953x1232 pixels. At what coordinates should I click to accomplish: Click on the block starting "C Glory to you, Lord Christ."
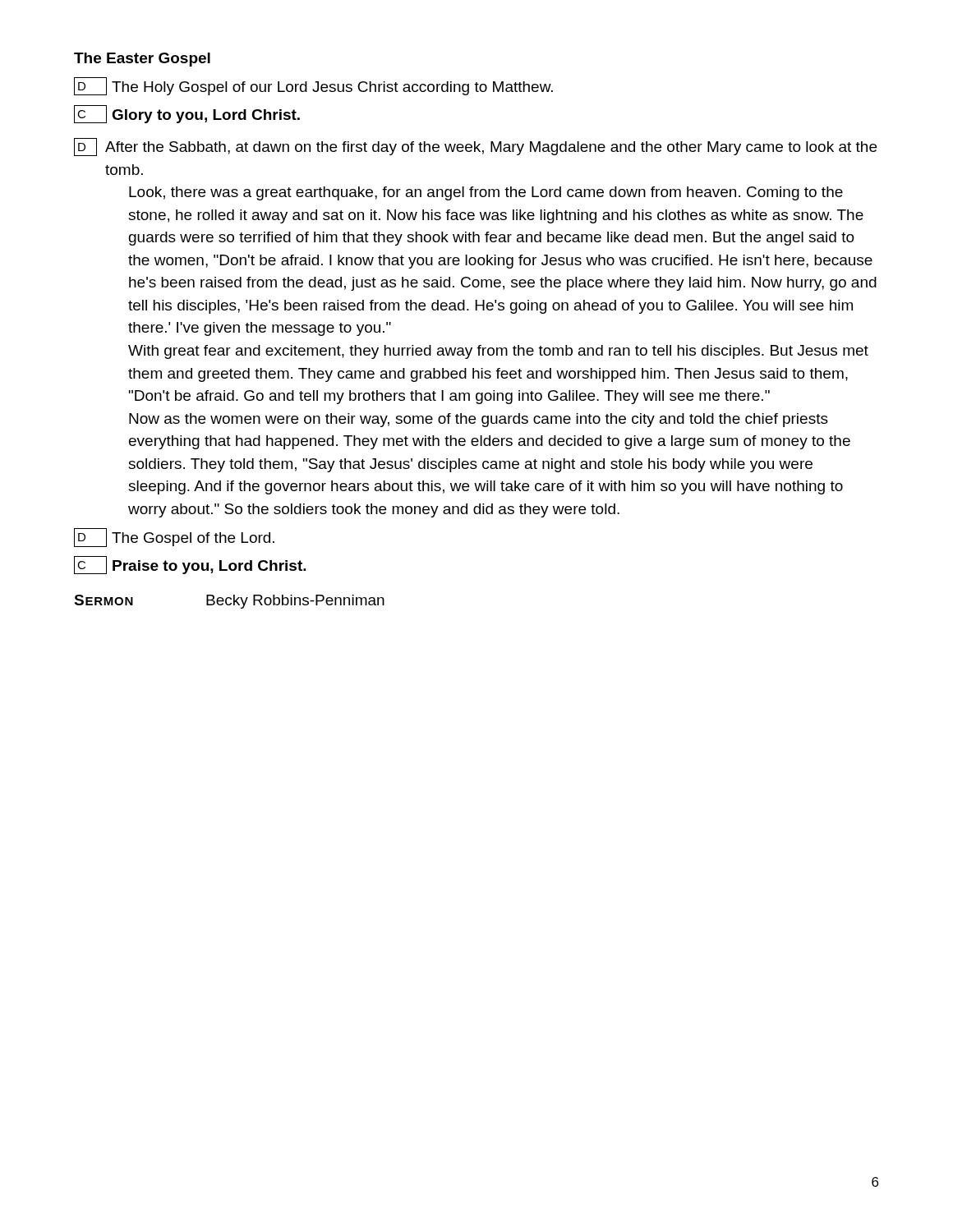[187, 114]
